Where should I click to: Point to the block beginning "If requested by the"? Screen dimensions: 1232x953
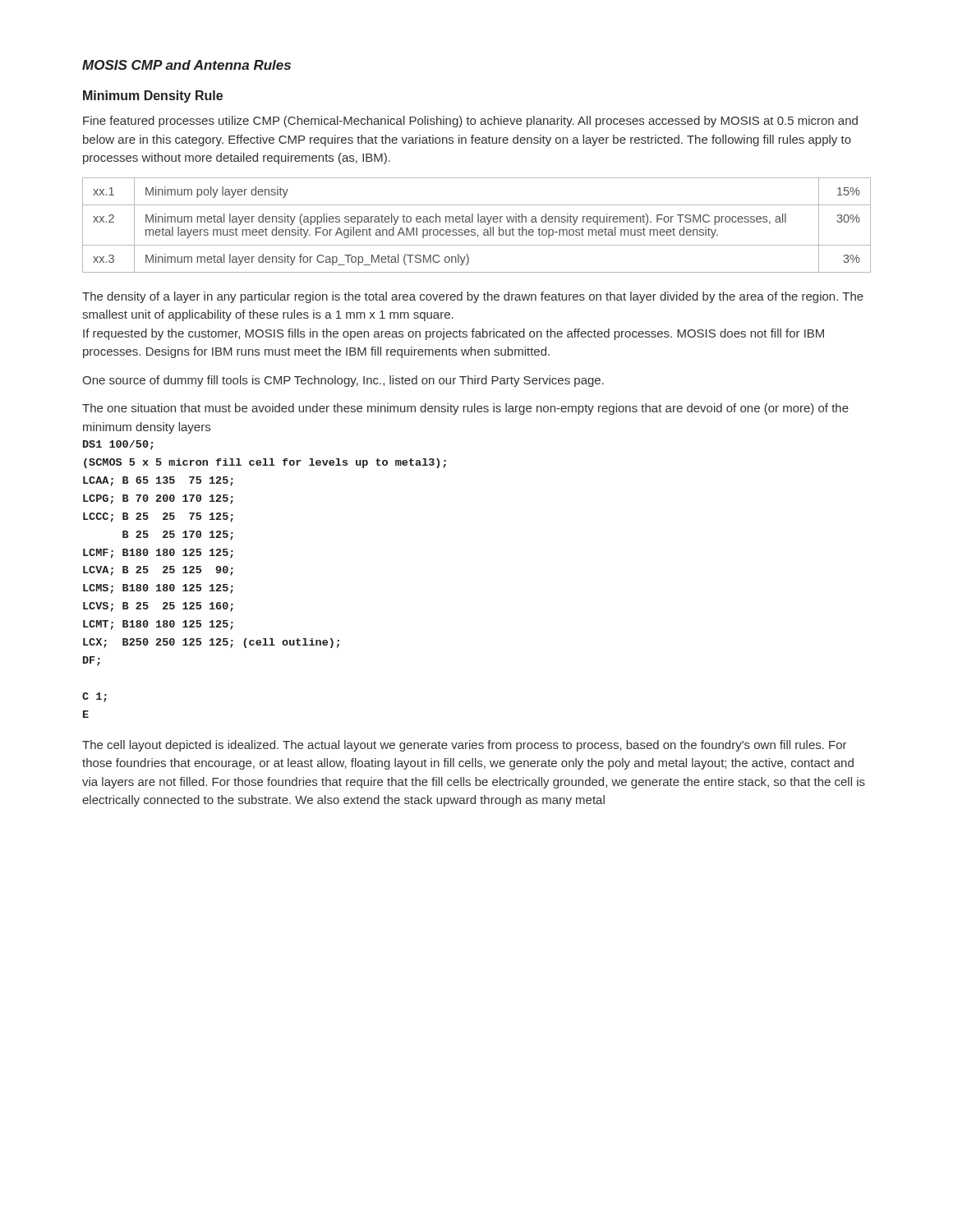point(454,342)
